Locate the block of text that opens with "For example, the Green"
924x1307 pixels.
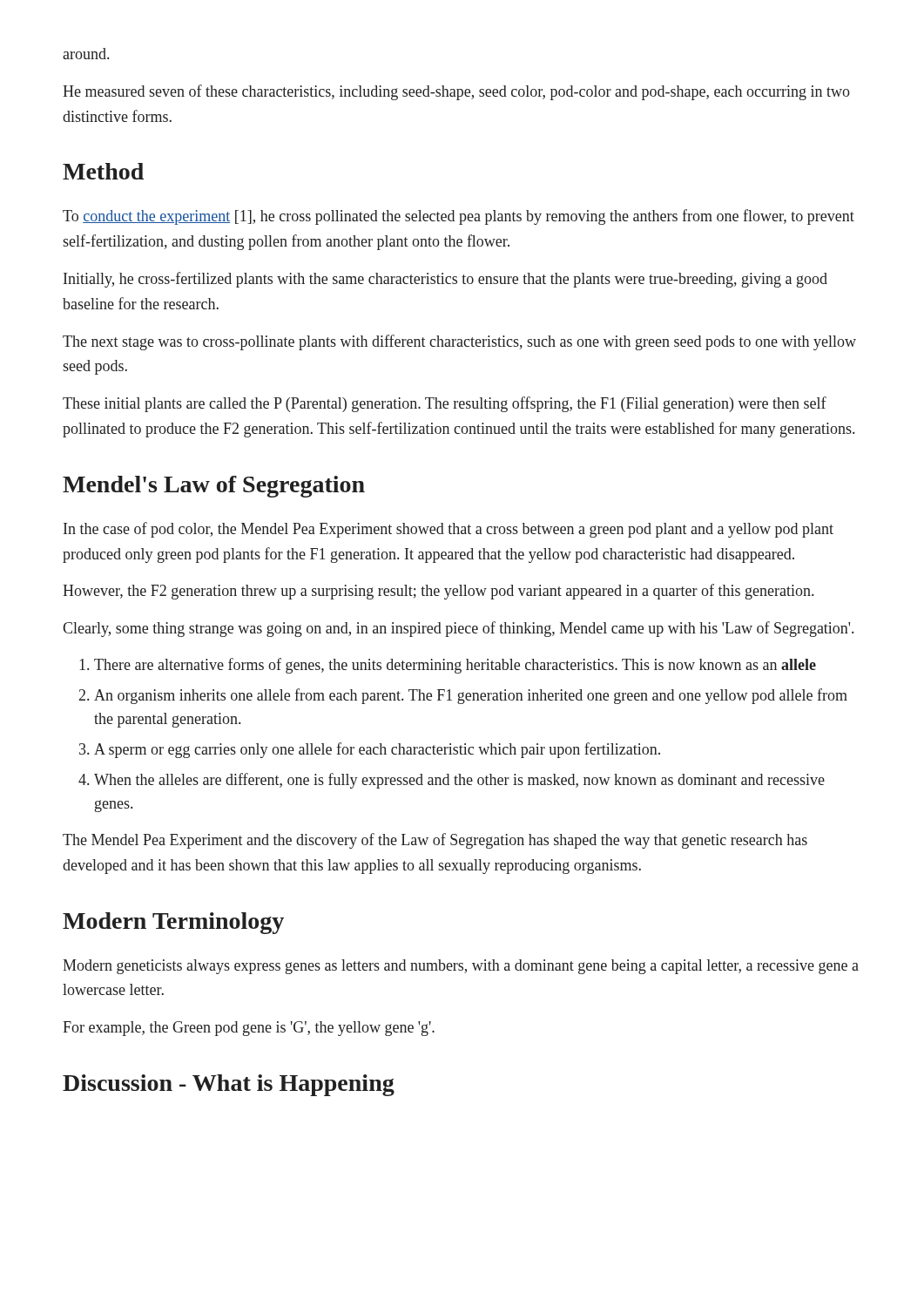click(249, 1027)
